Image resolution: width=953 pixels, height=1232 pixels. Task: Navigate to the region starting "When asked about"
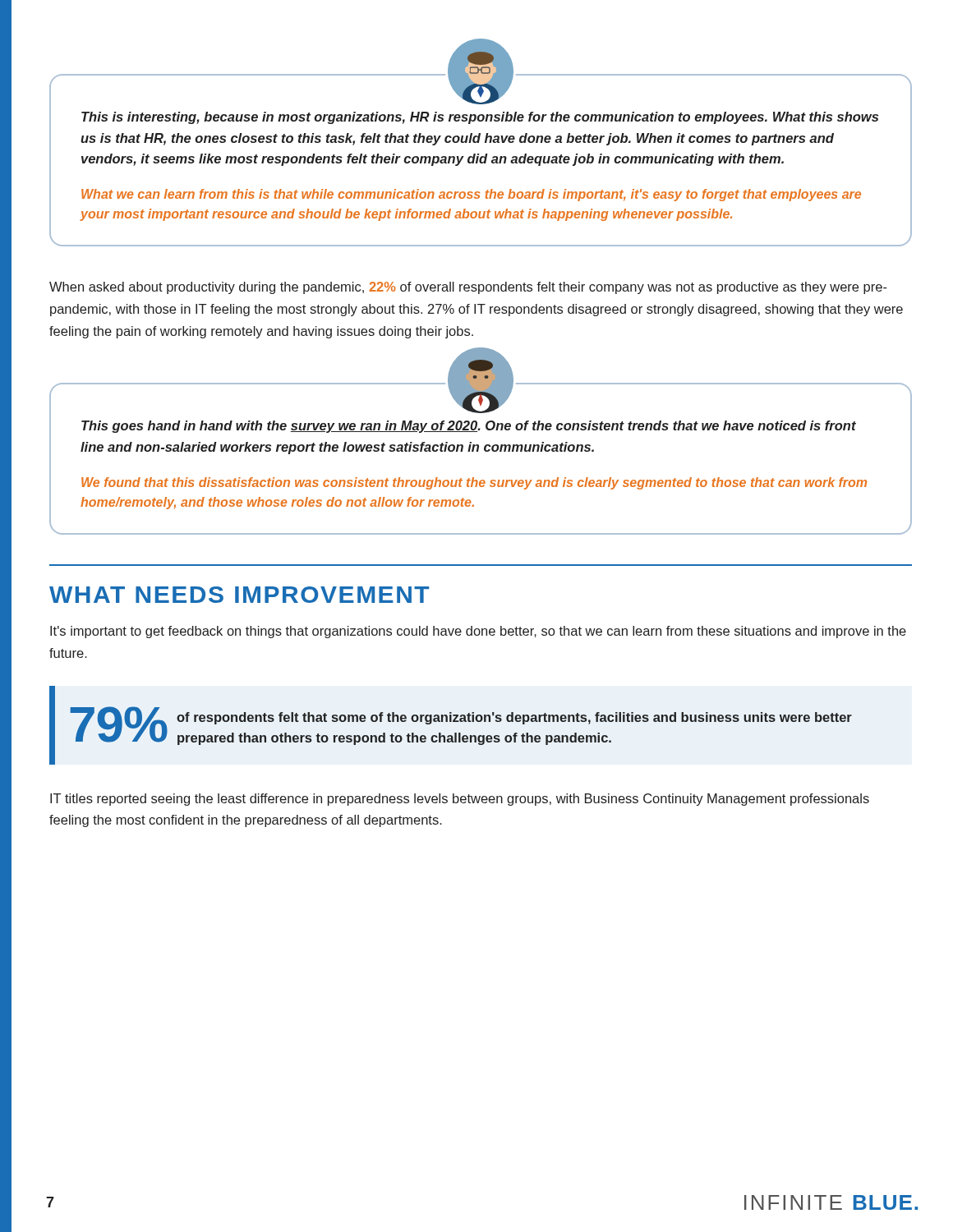click(x=476, y=309)
